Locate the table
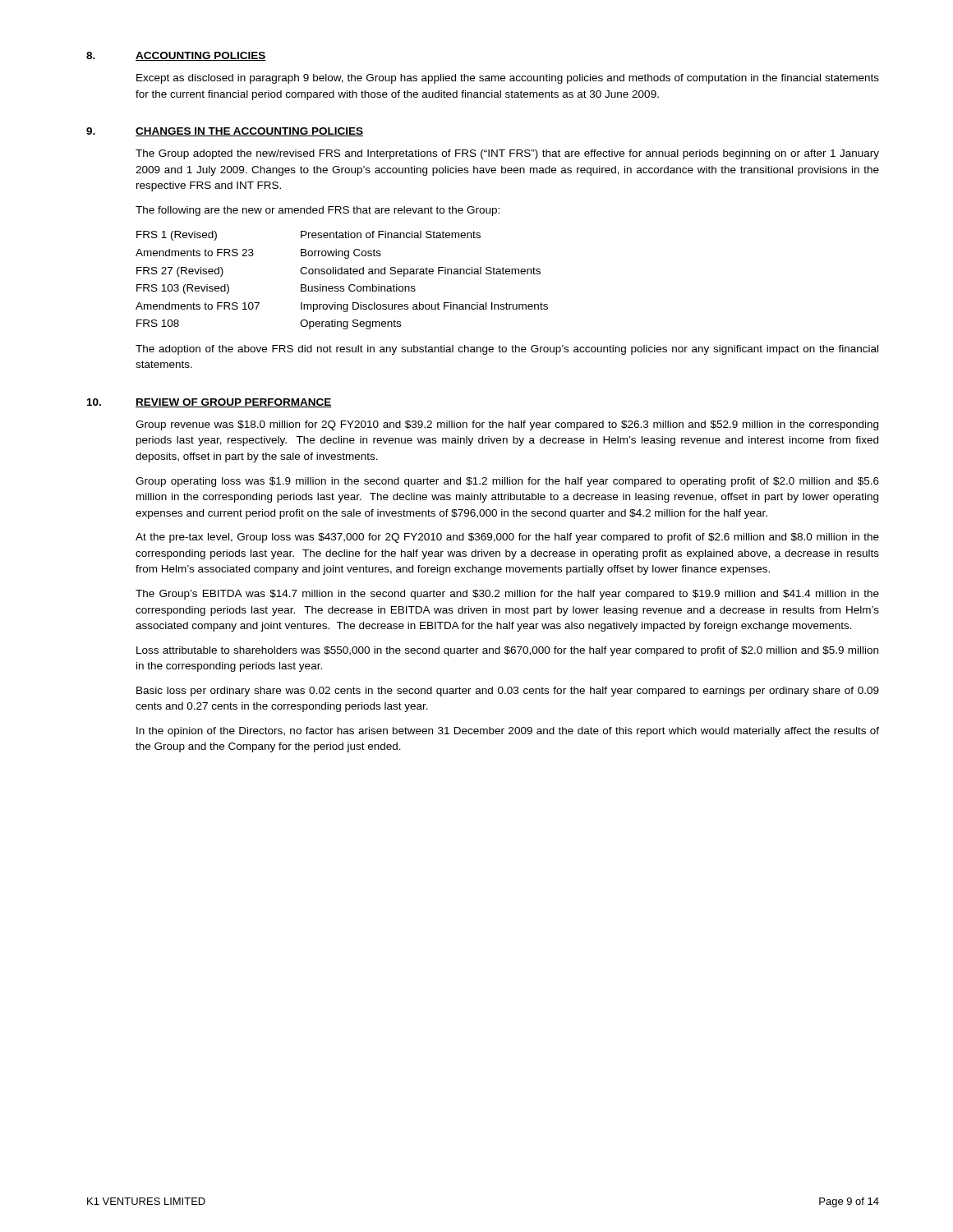The width and height of the screenshot is (953, 1232). coord(507,279)
